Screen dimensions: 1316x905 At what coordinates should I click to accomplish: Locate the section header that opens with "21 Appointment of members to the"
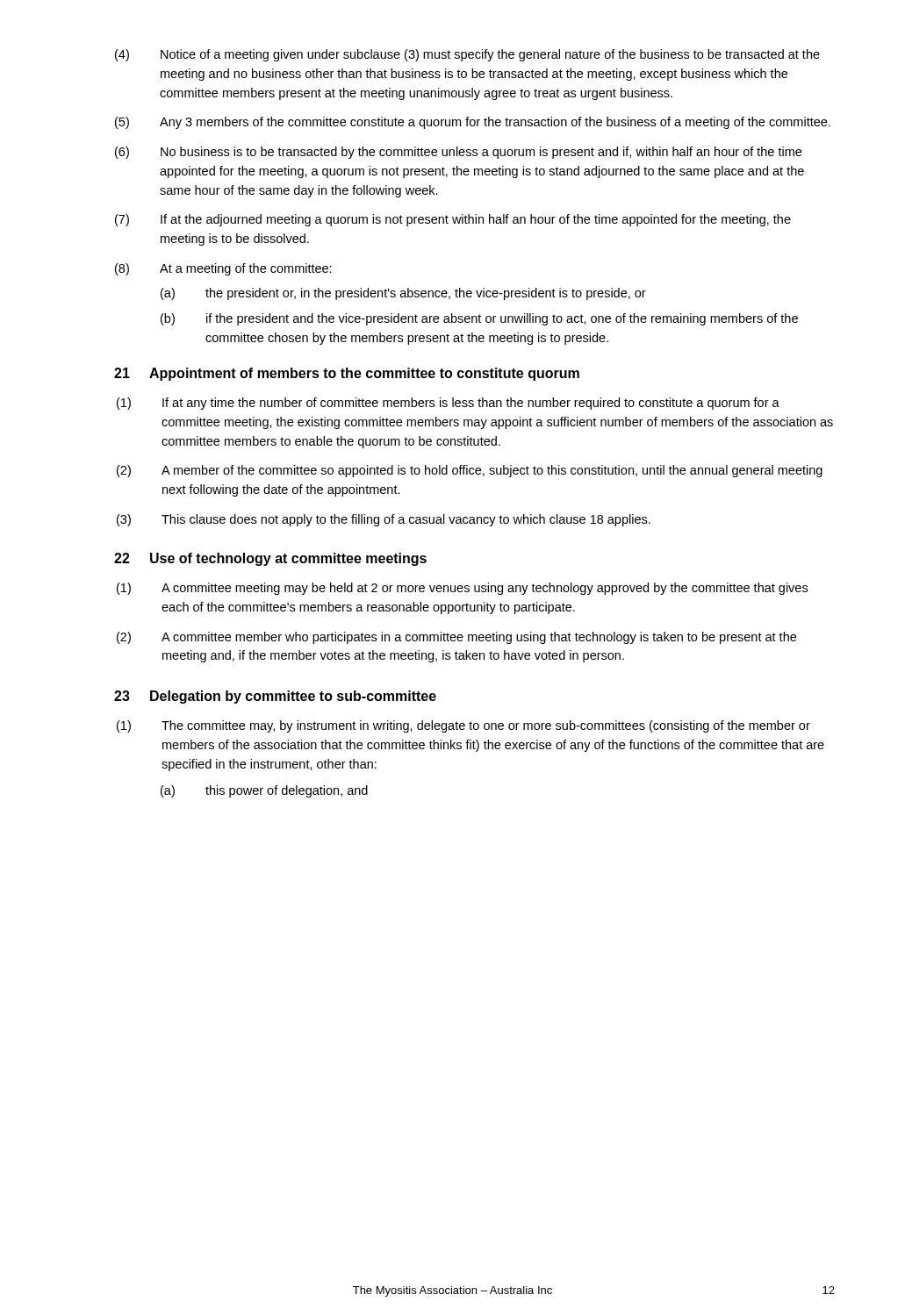pyautogui.click(x=347, y=374)
